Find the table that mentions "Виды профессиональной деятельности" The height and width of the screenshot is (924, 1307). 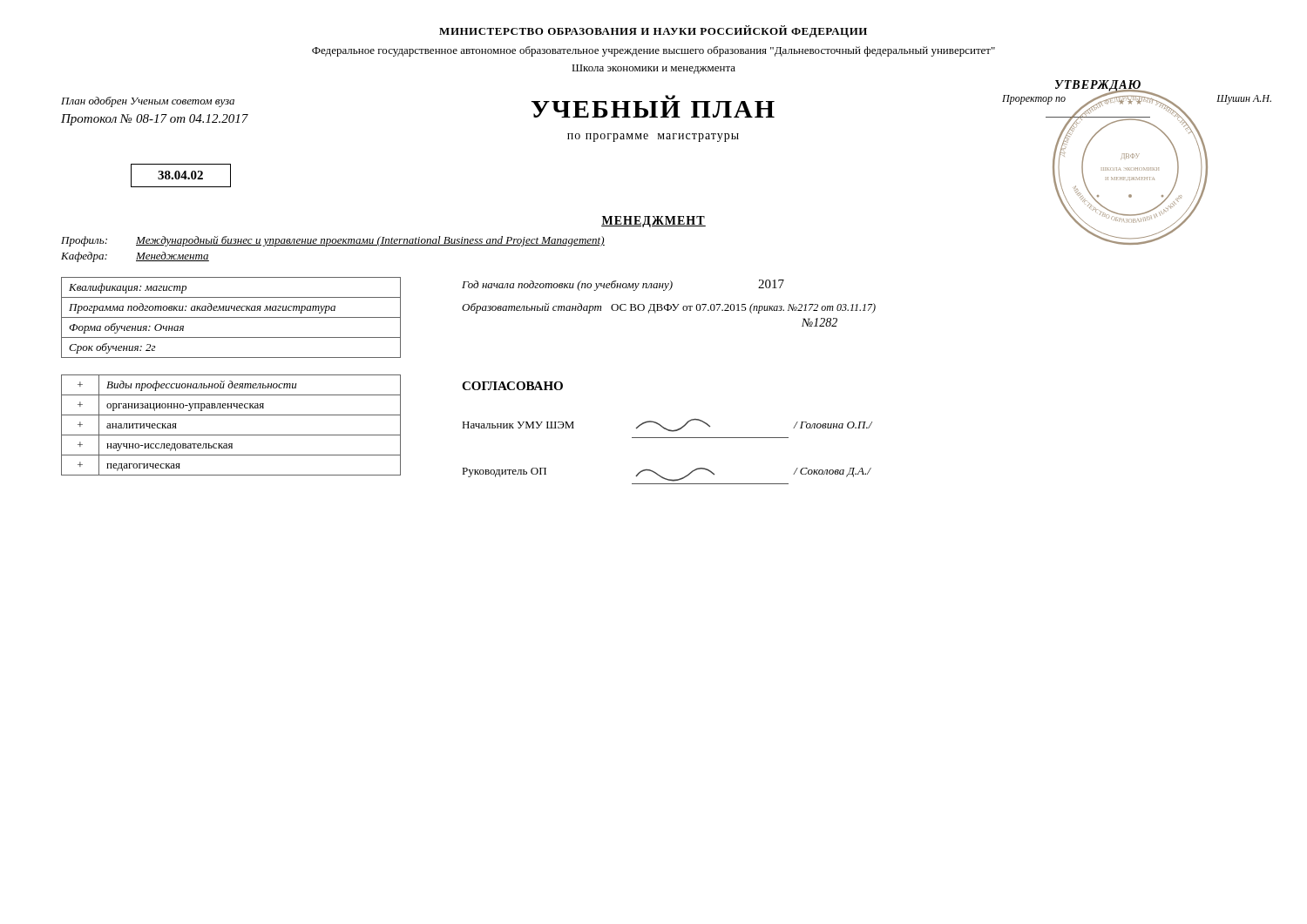(231, 425)
